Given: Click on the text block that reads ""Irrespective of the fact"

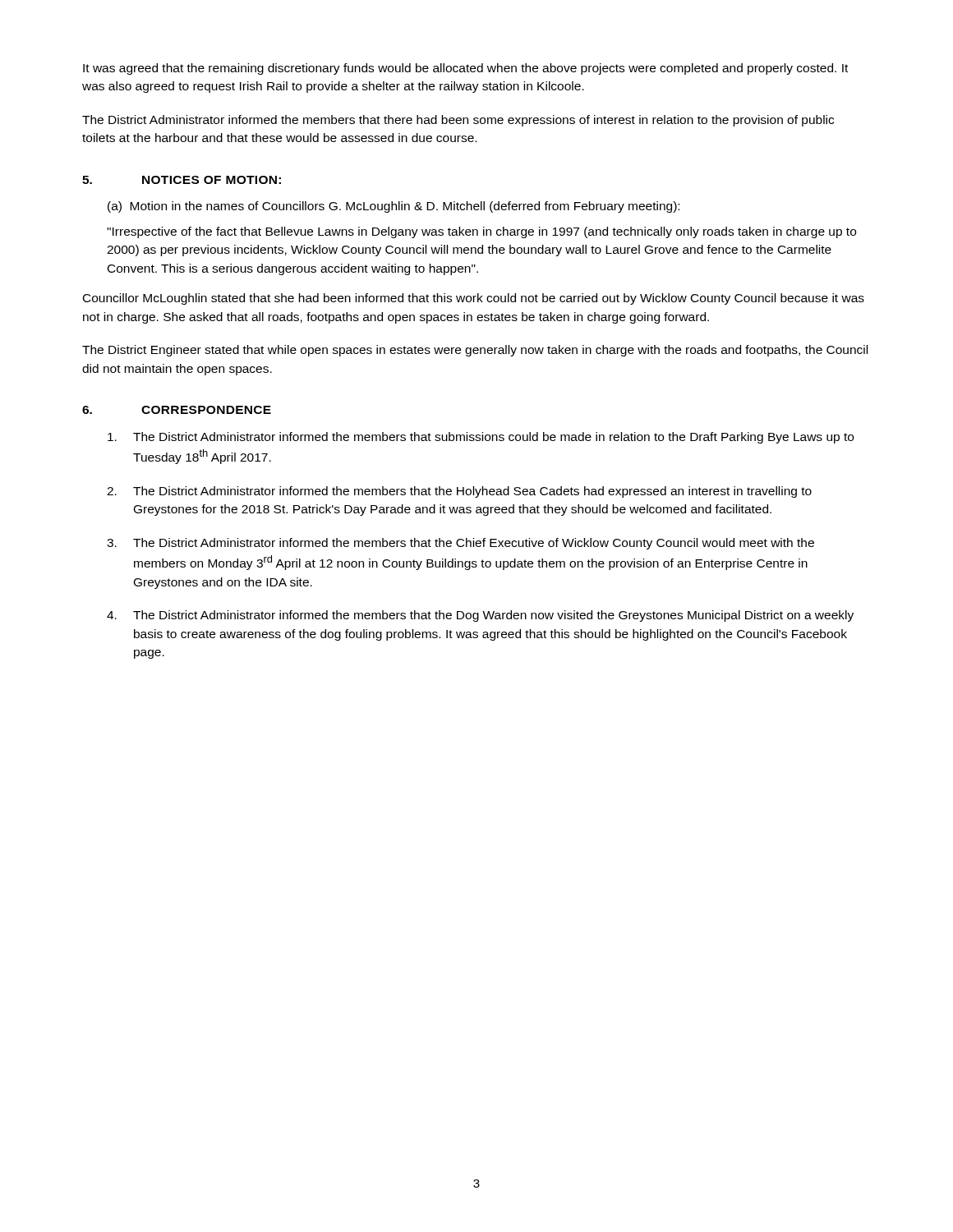Looking at the screenshot, I should click(482, 250).
